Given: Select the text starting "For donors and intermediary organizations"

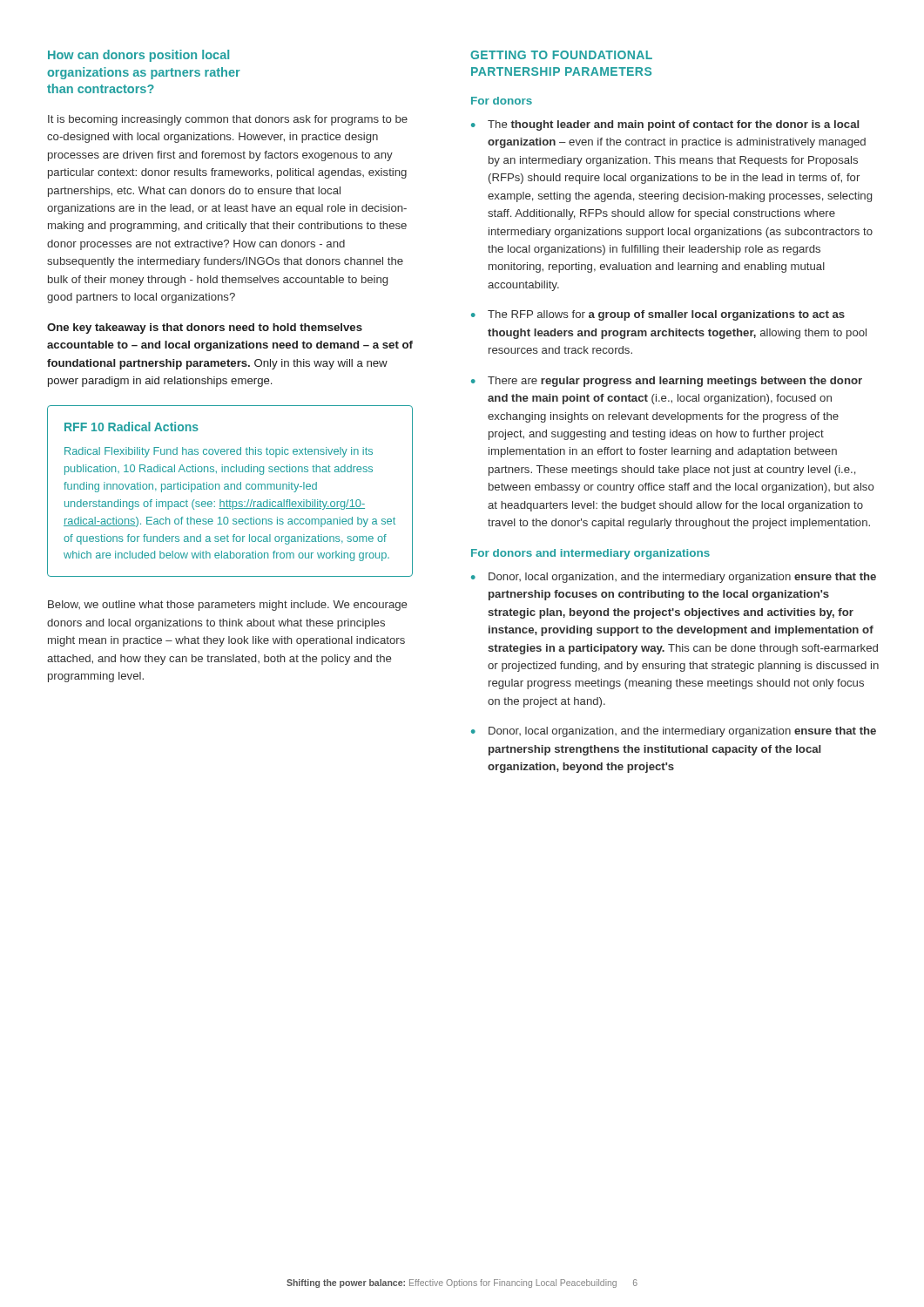Looking at the screenshot, I should [x=675, y=553].
